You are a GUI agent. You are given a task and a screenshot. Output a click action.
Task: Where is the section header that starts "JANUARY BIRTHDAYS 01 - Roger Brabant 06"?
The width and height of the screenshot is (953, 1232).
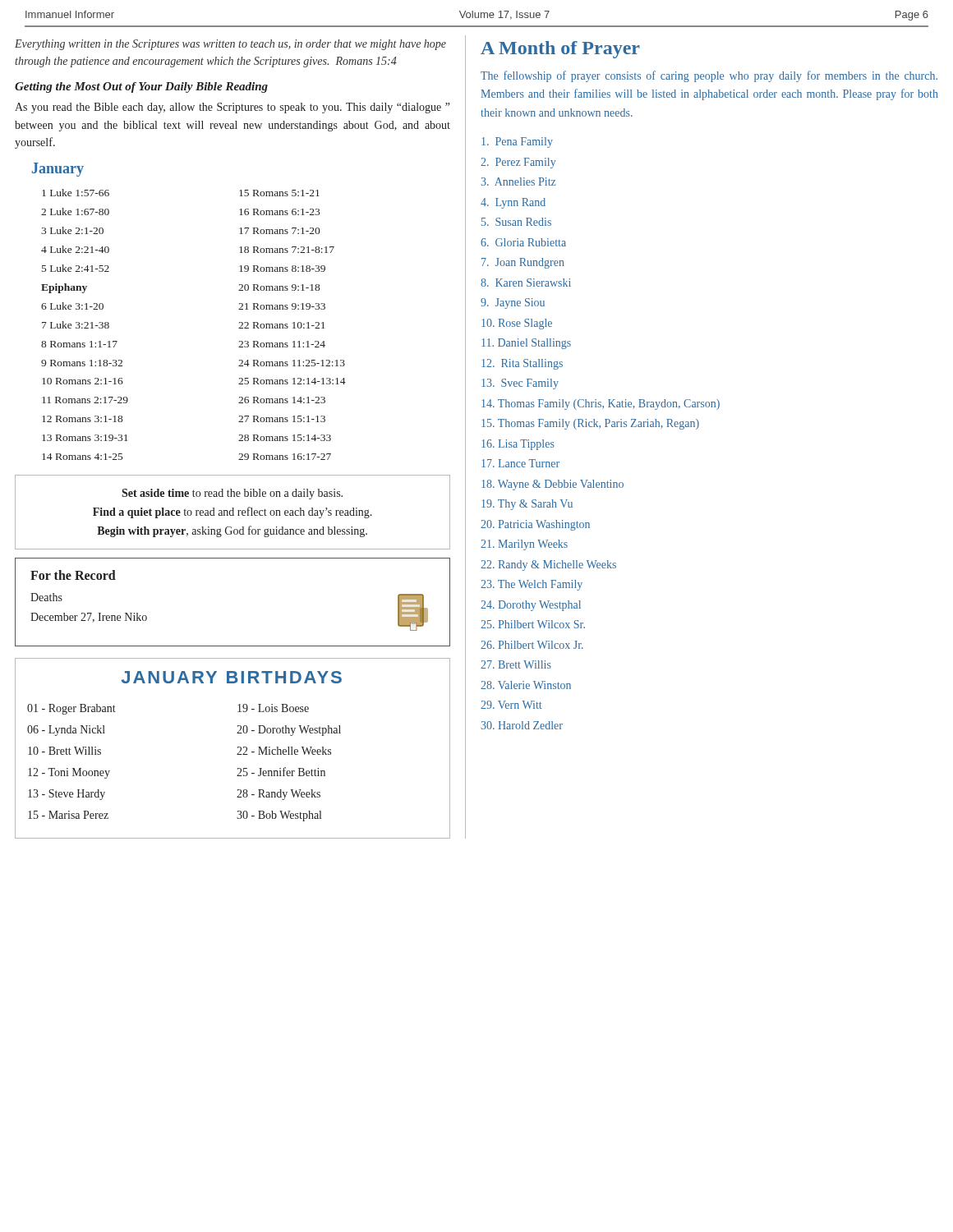pos(232,747)
